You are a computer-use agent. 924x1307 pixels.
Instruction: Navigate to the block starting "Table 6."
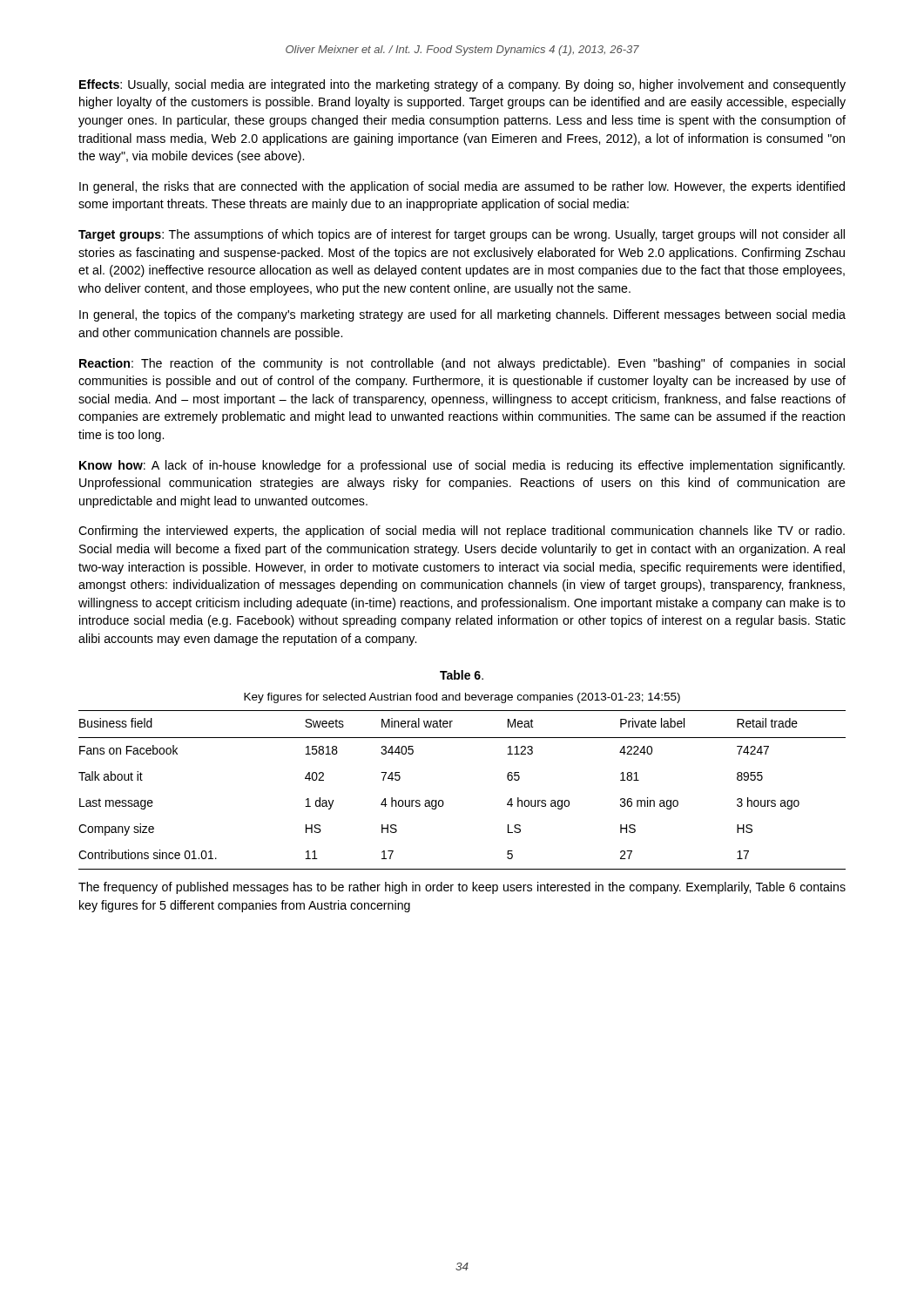click(462, 676)
